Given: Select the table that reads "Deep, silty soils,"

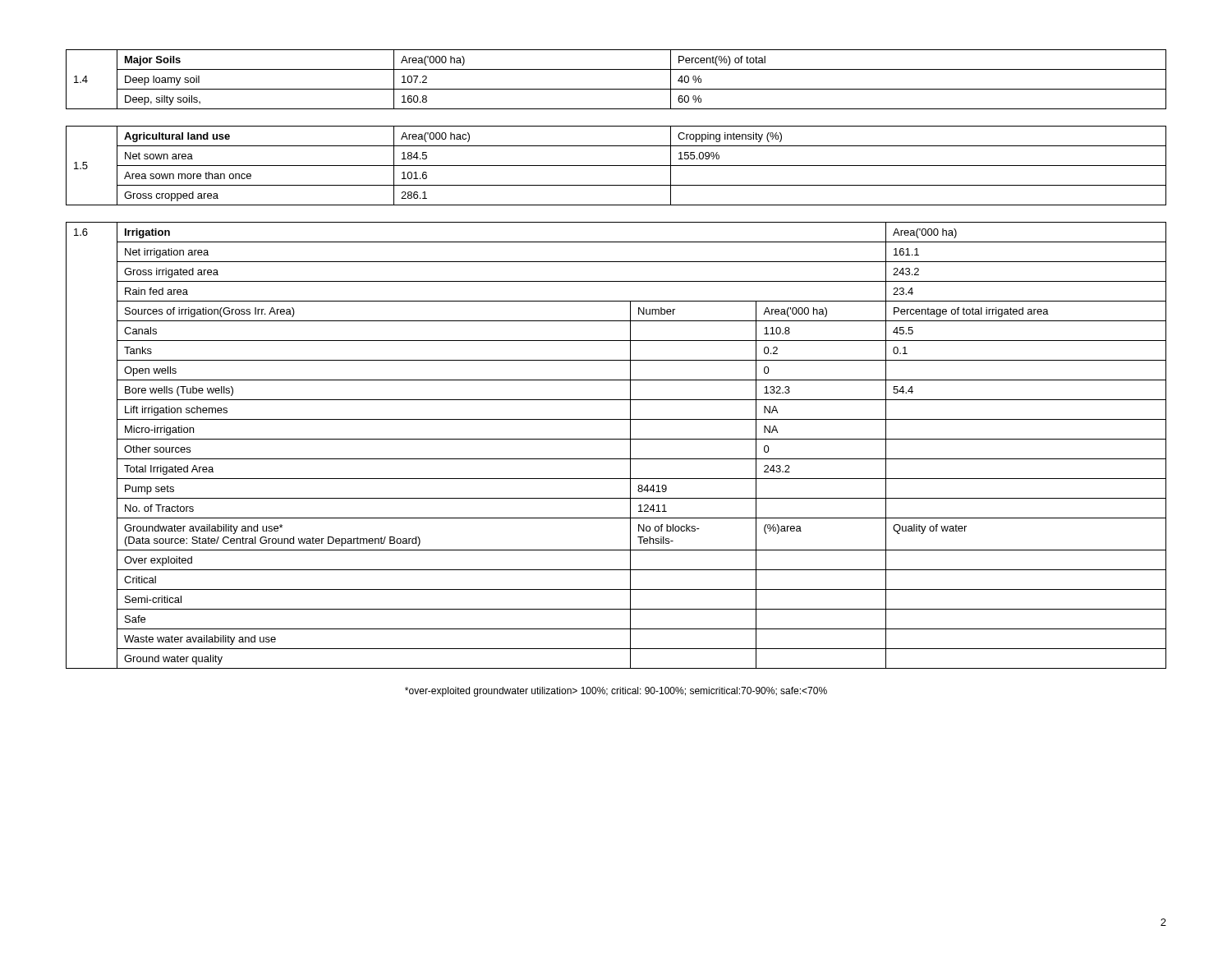Looking at the screenshot, I should (616, 79).
